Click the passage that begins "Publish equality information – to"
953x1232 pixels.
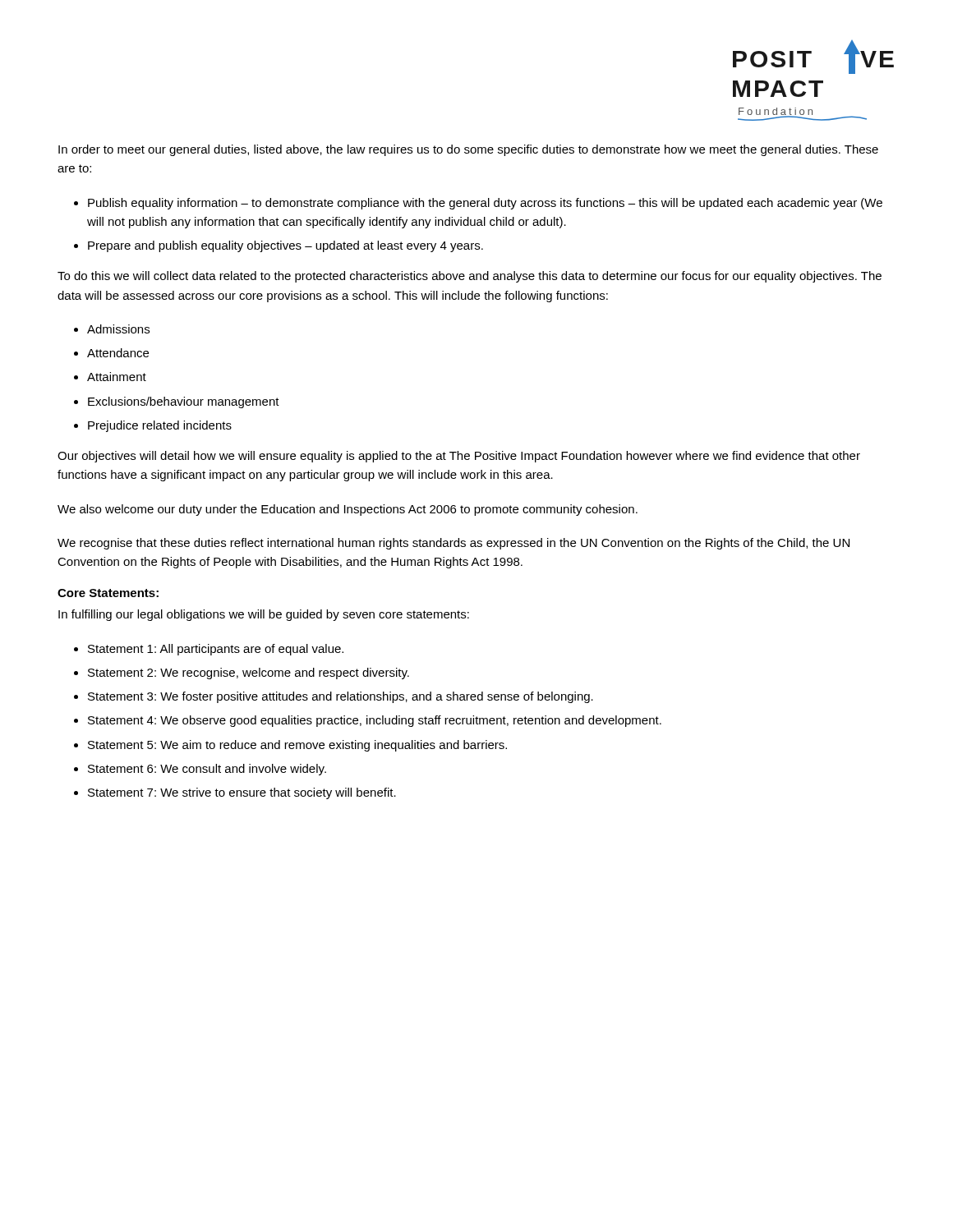pyautogui.click(x=485, y=212)
